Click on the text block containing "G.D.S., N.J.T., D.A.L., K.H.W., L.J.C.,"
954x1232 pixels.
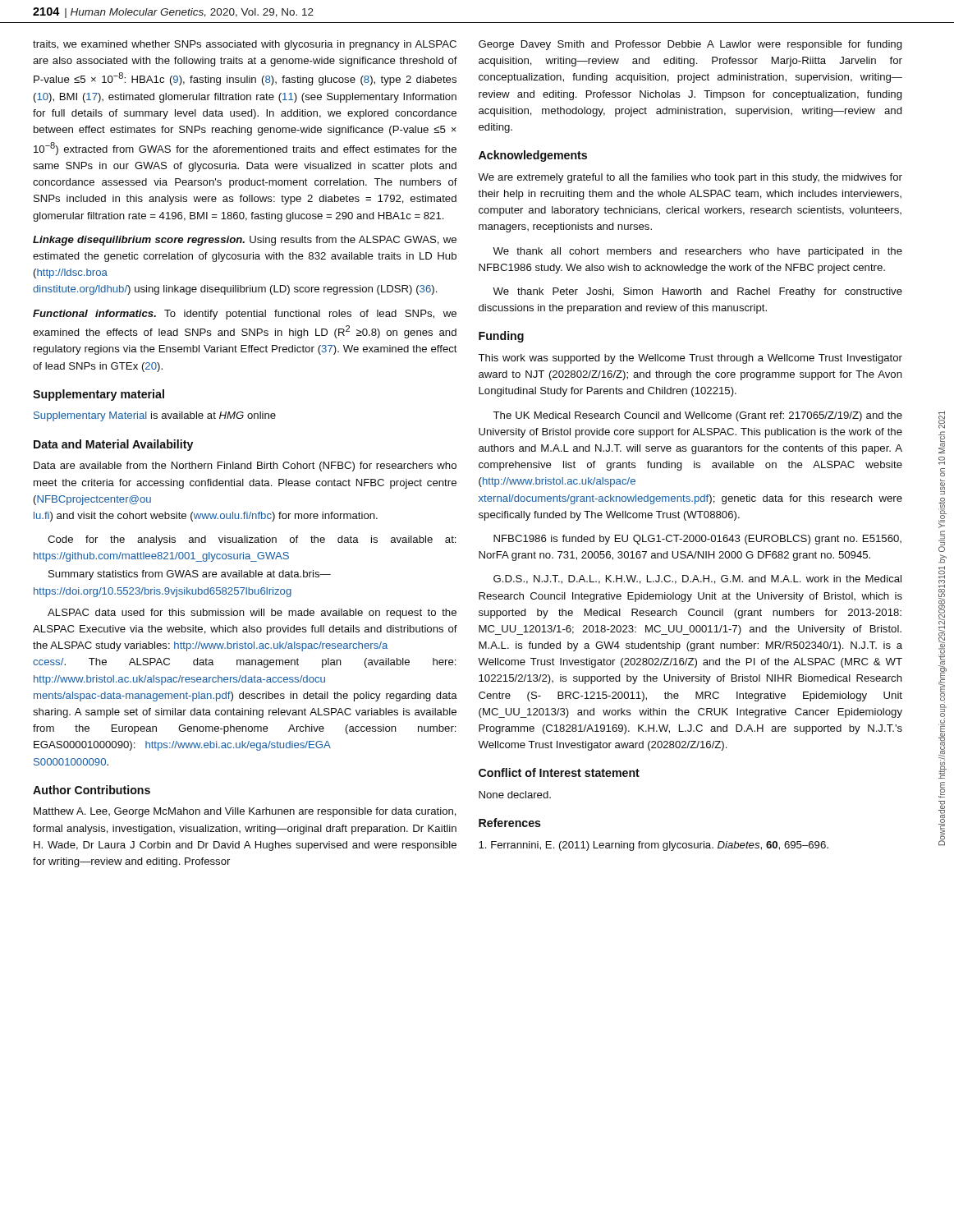click(690, 662)
